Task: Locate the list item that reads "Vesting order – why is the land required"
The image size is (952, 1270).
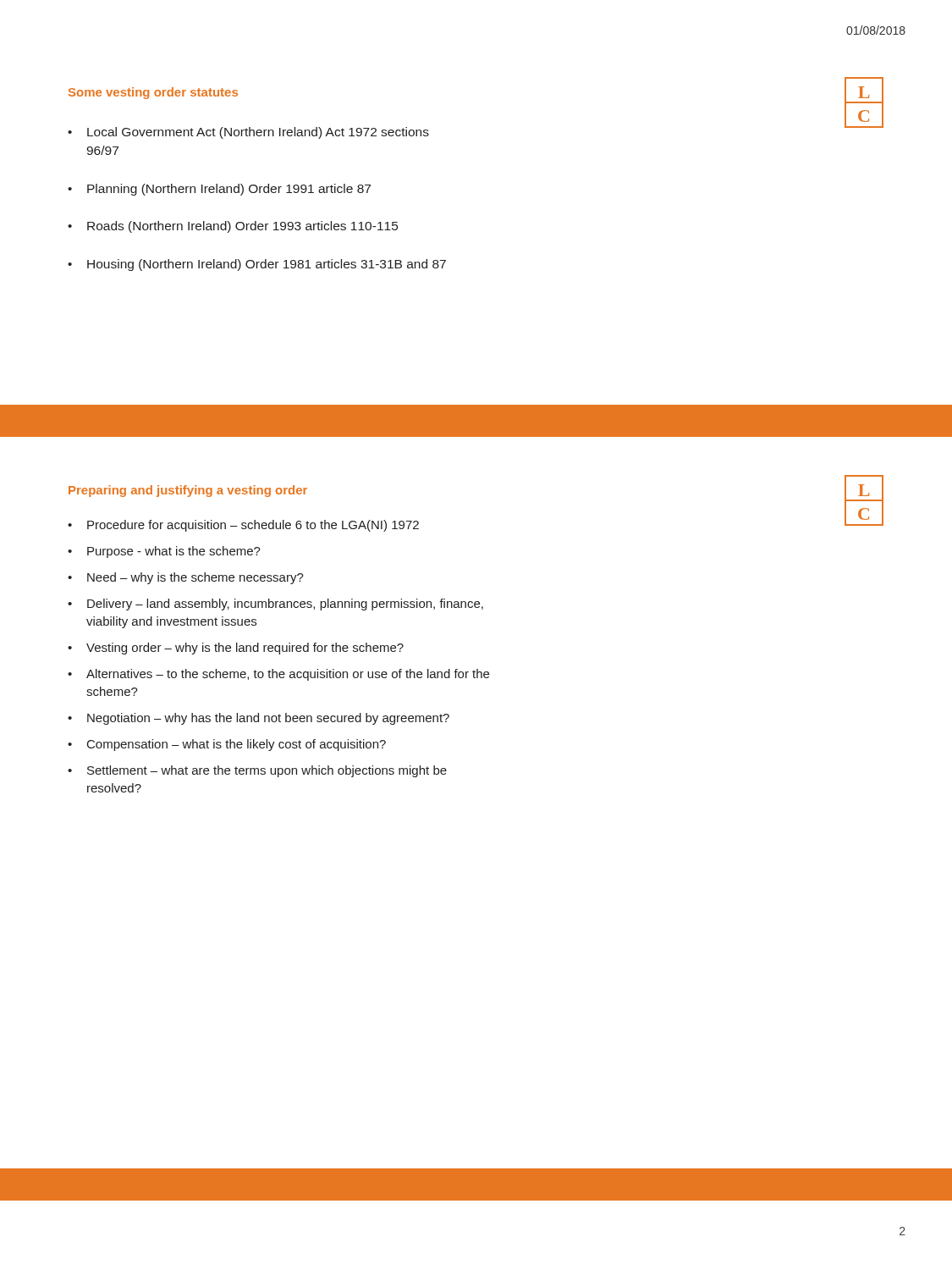Action: coord(245,647)
